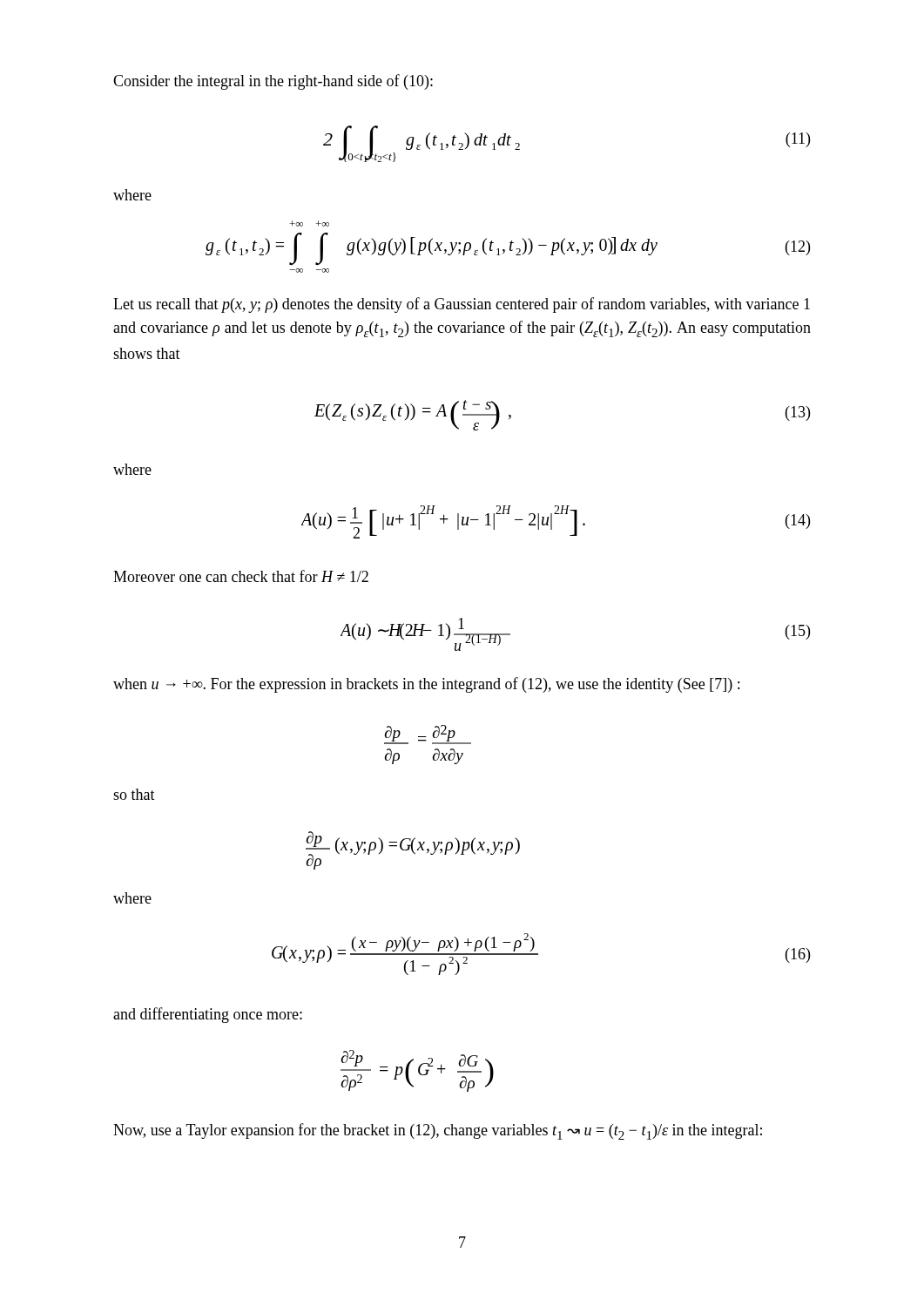Click on the passage starting "A ( u ) = 1 2 ["
924x1307 pixels.
tap(556, 520)
